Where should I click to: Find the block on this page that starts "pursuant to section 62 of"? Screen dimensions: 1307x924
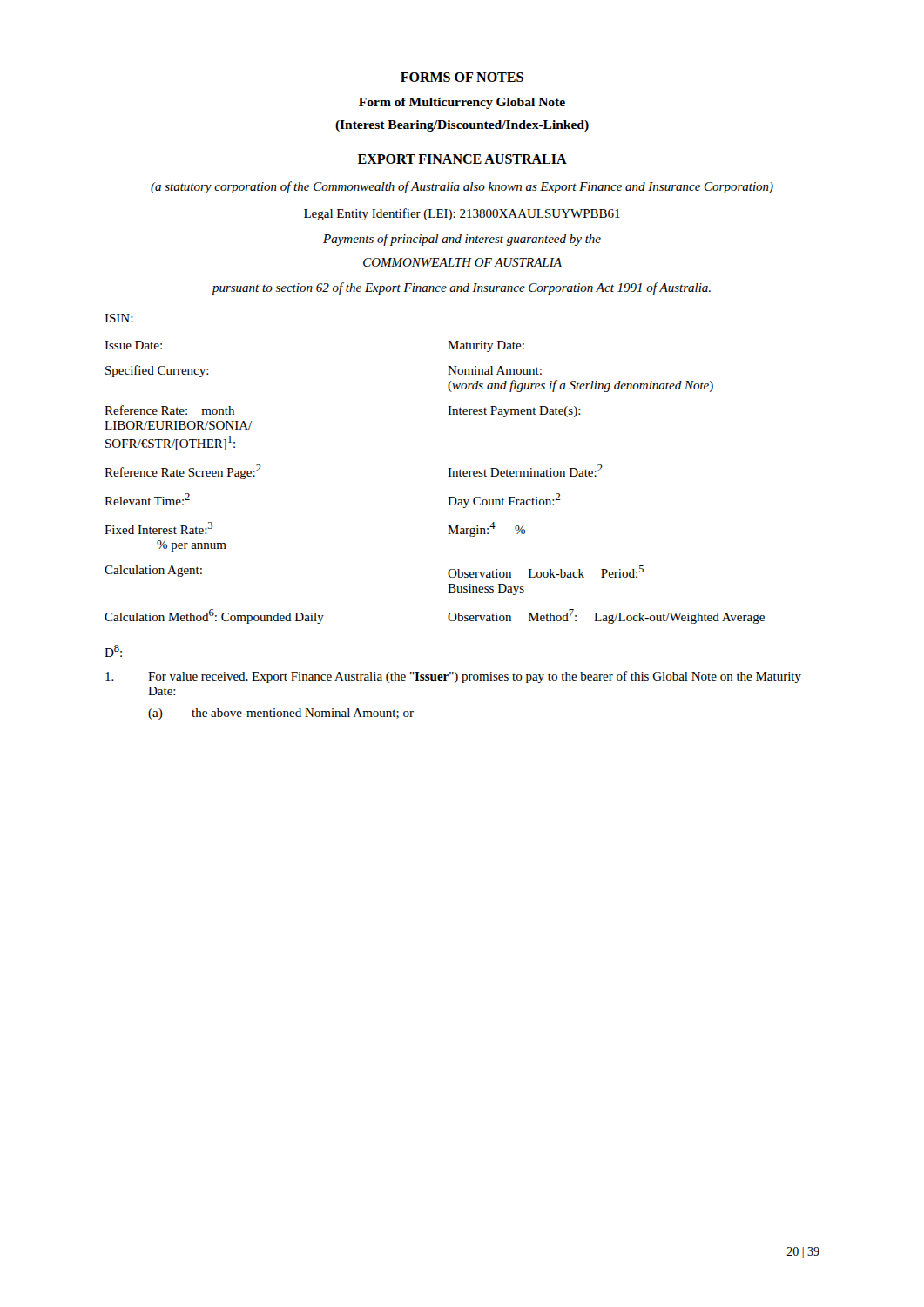click(x=462, y=288)
